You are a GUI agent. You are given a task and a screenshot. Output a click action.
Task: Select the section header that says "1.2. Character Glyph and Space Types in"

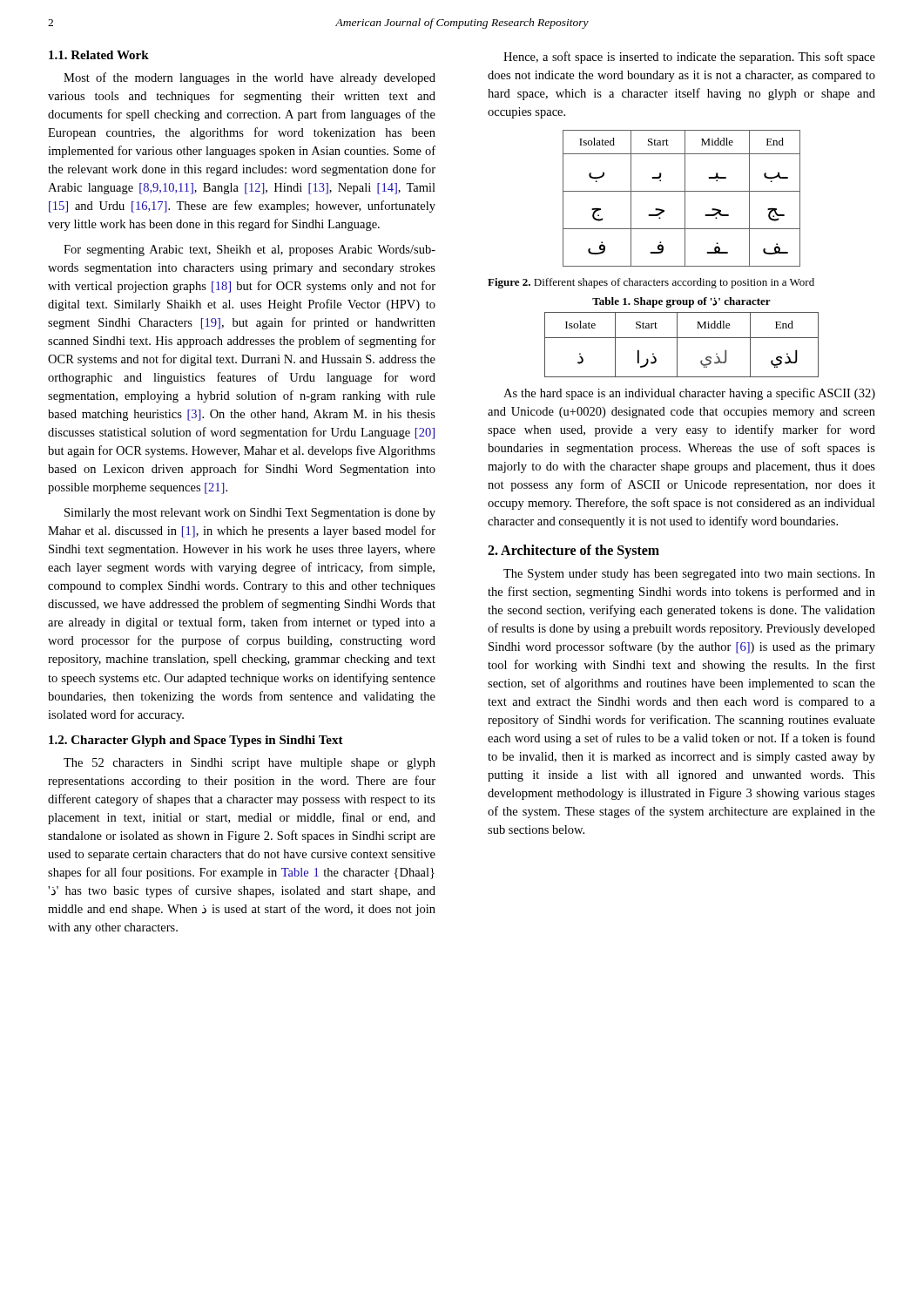(x=195, y=739)
